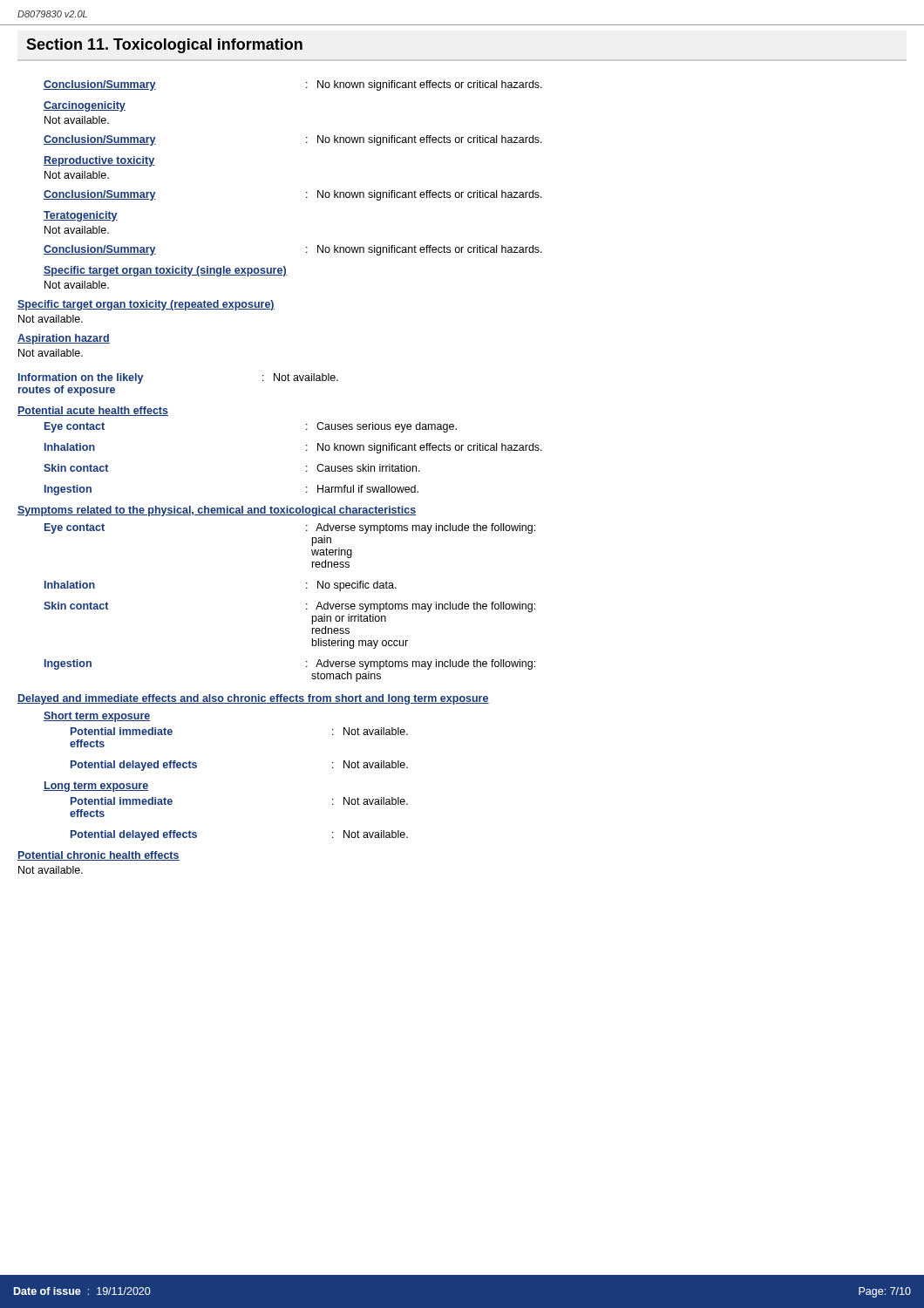Point to the block beginning "Specific target organ toxicity (repeated exposure)"

point(146,305)
